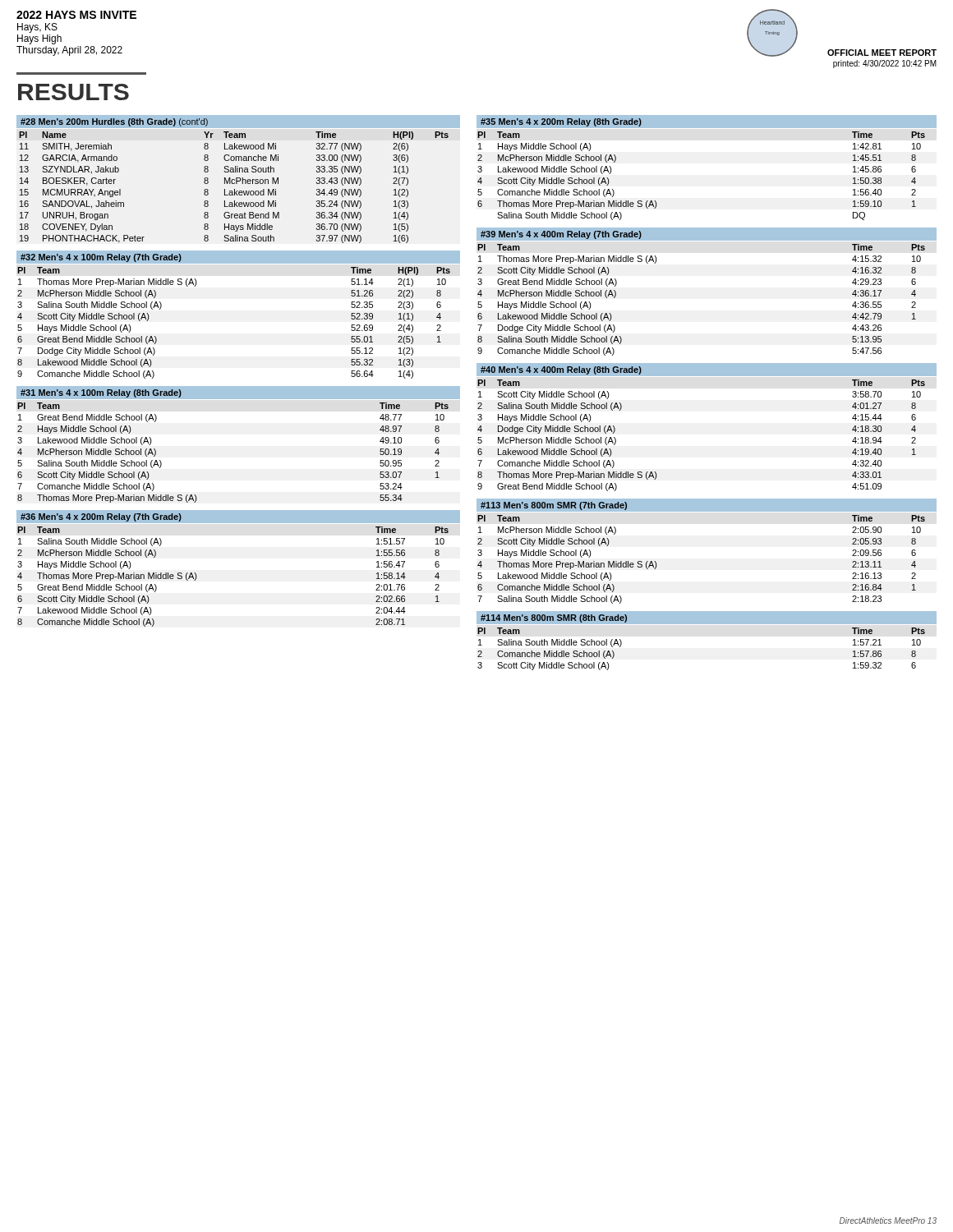The width and height of the screenshot is (953, 1232).
Task: Point to "#114 Men's 800m SMR (8th Grade)"
Action: [x=554, y=618]
